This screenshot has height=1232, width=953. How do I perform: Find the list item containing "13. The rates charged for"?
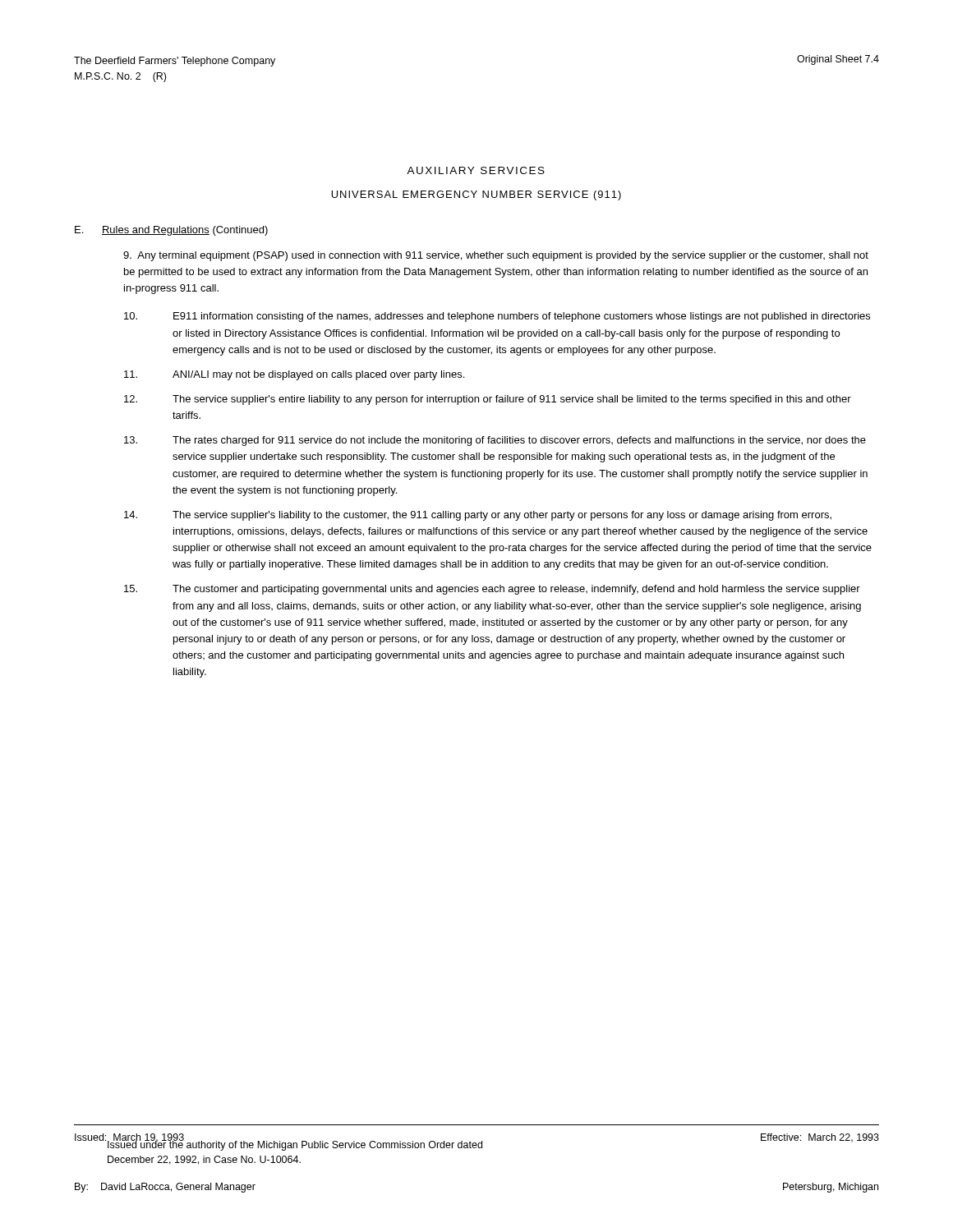pyautogui.click(x=501, y=465)
